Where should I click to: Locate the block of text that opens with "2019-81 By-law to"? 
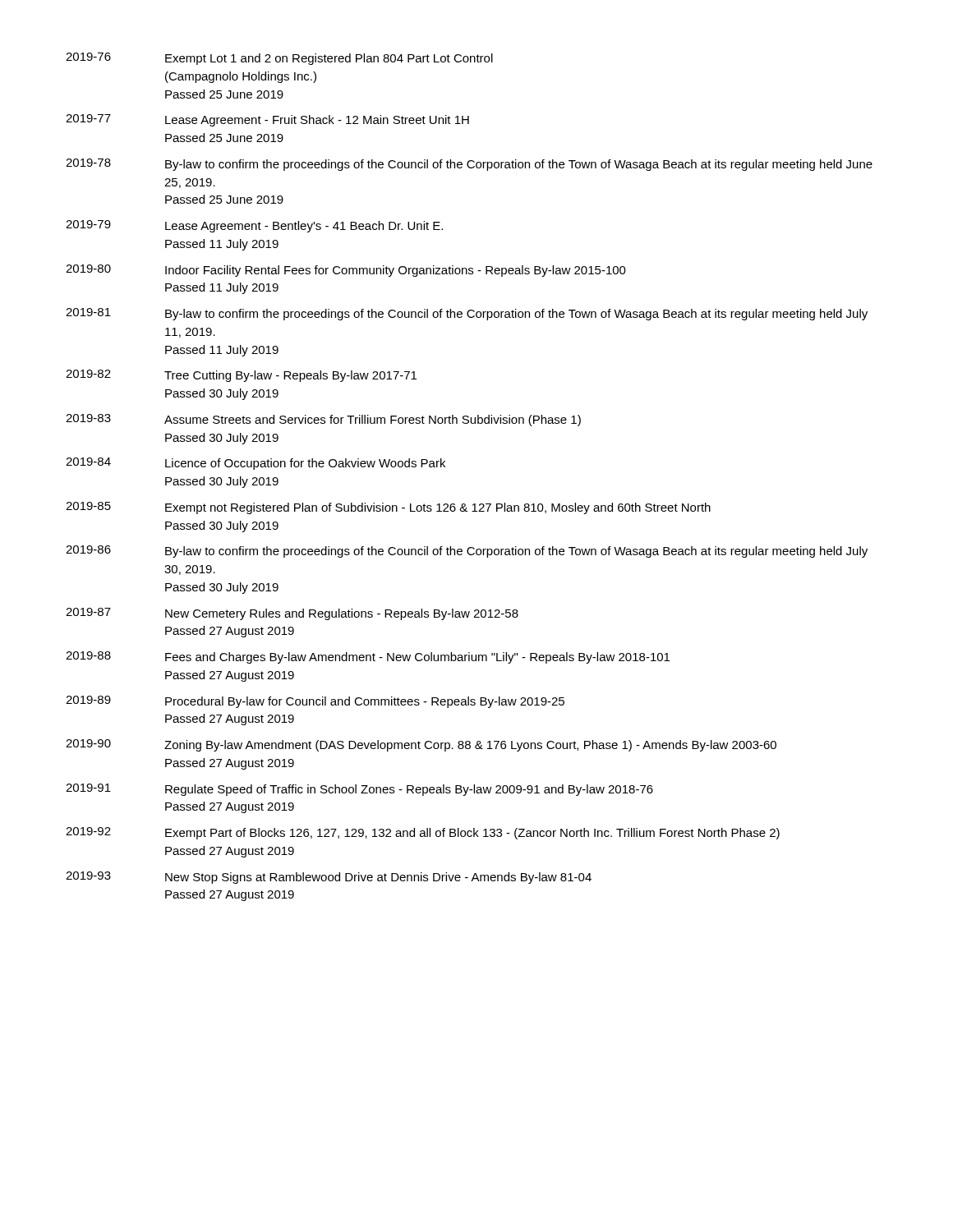pos(467,314)
